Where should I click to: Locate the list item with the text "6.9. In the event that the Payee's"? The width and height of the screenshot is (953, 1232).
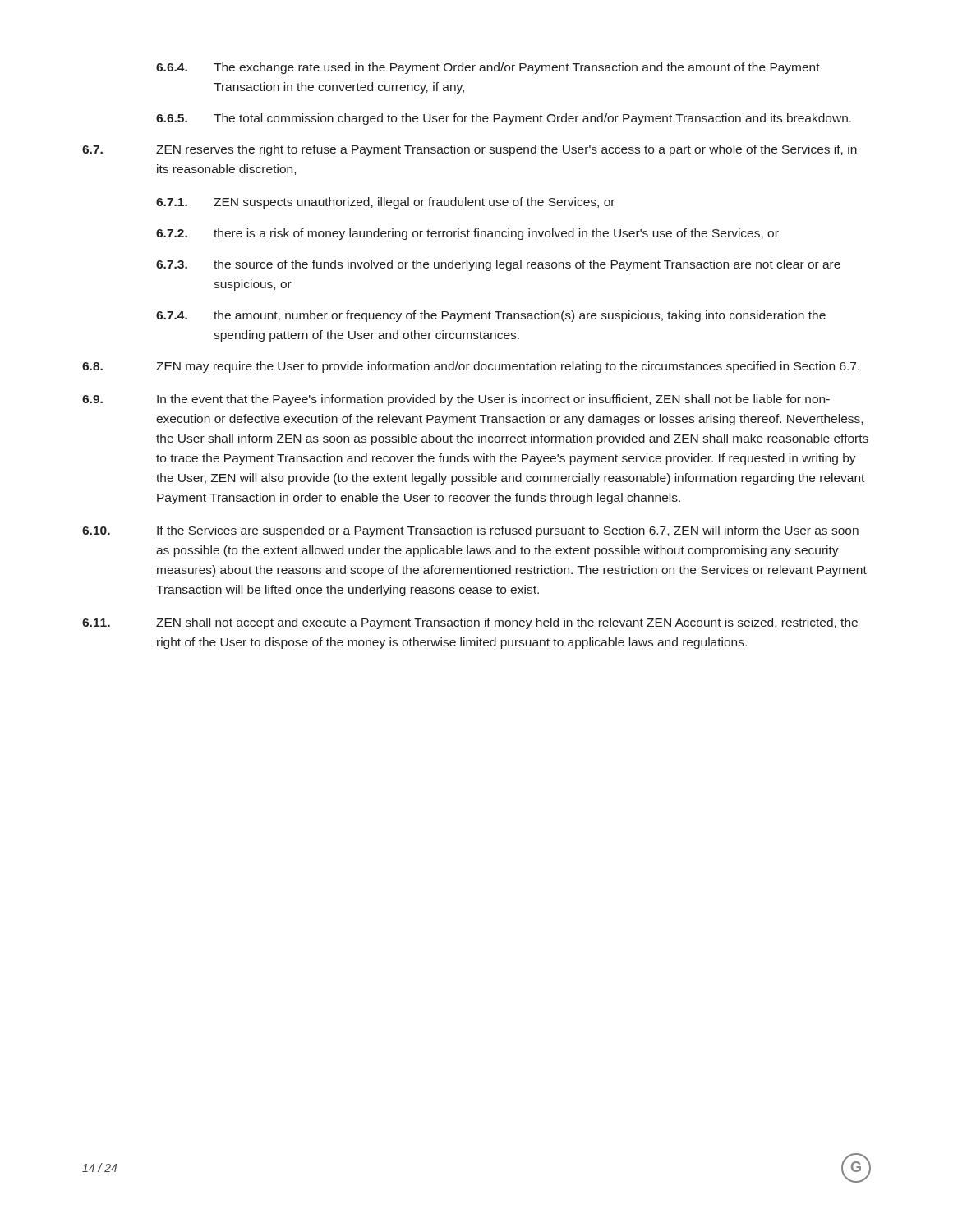476,449
